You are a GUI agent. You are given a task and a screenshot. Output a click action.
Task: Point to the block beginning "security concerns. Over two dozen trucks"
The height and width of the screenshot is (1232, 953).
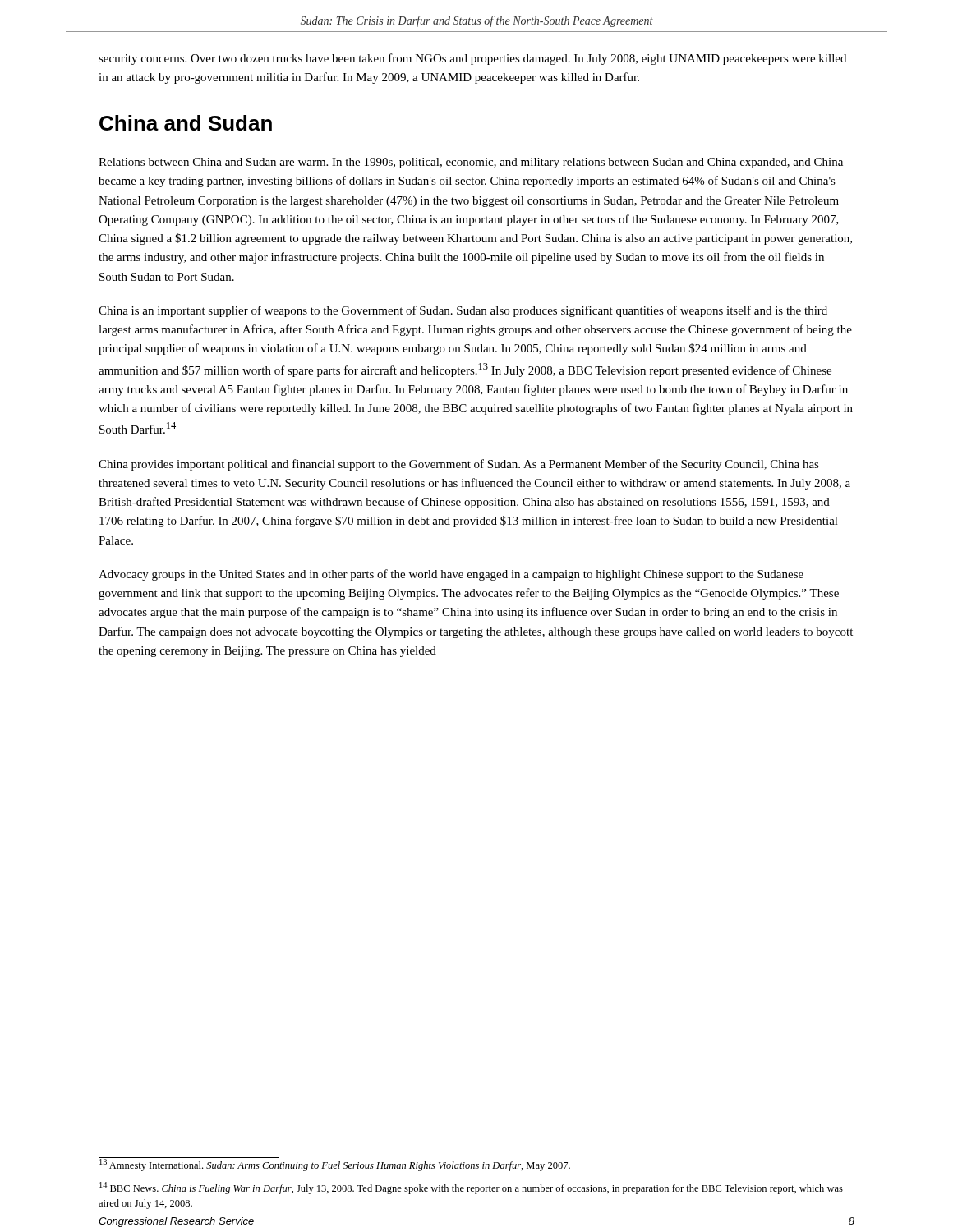[x=473, y=68]
